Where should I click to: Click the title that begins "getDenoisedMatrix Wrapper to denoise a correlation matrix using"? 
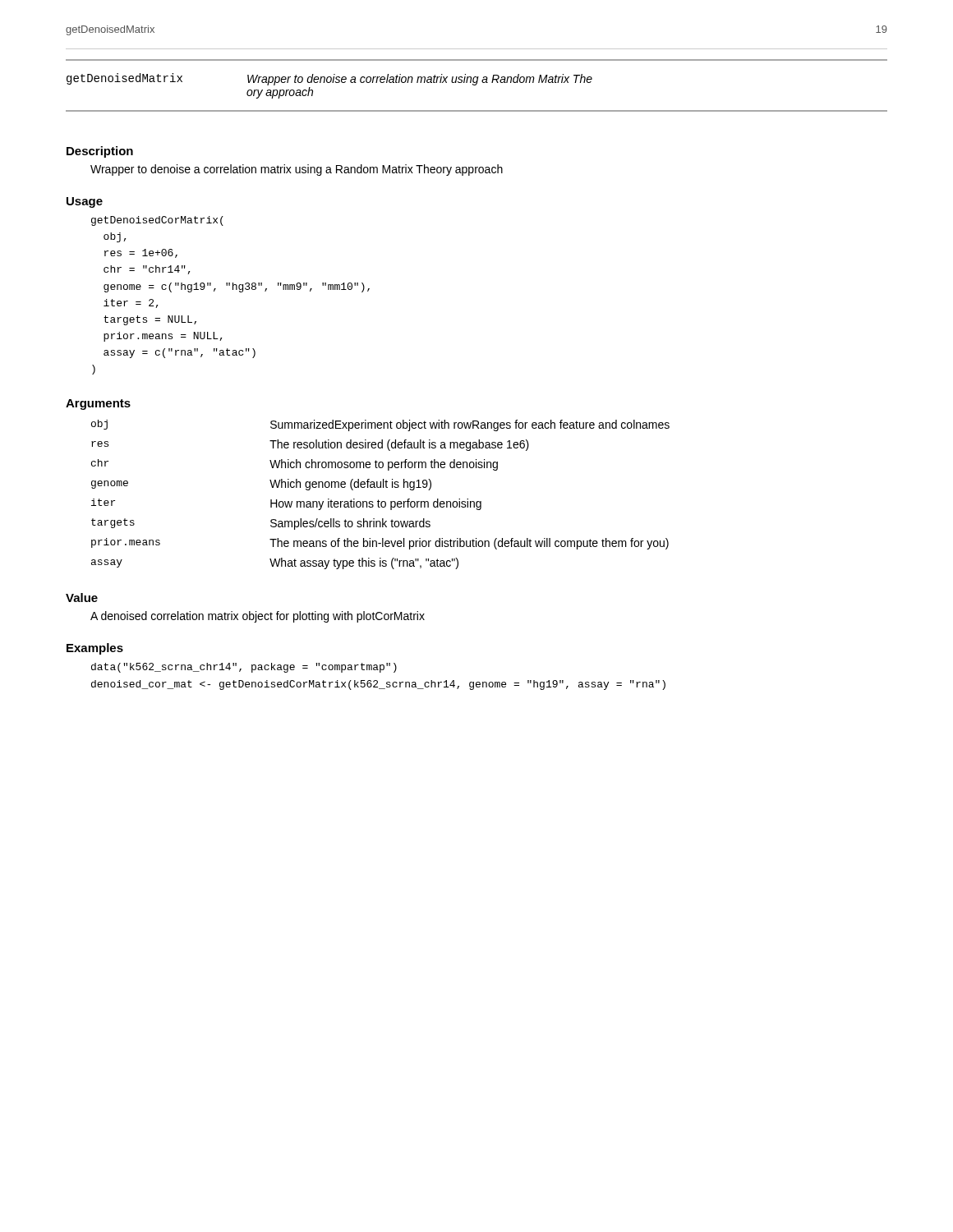[x=476, y=85]
